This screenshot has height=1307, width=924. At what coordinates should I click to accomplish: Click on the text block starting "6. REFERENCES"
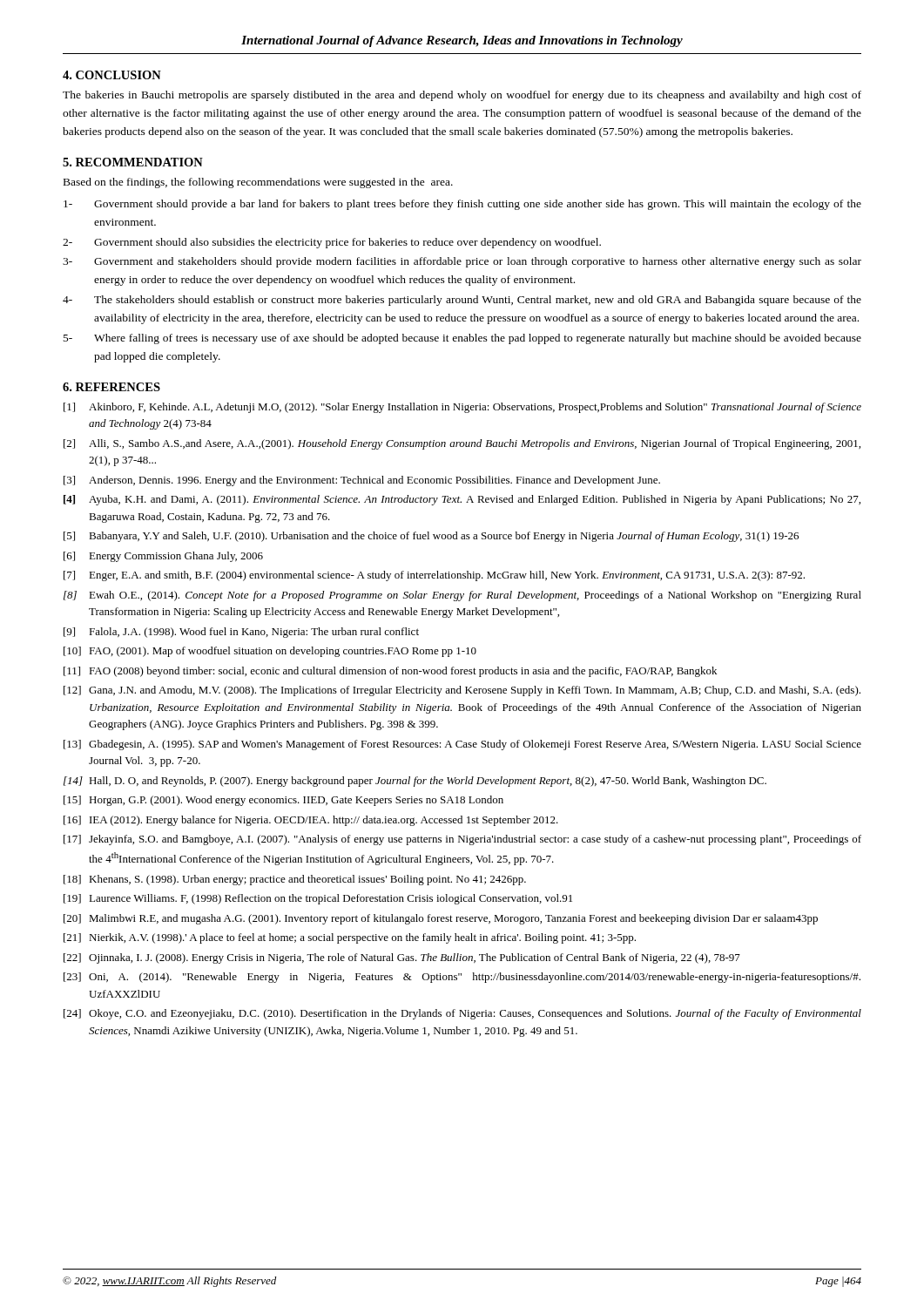coord(111,387)
